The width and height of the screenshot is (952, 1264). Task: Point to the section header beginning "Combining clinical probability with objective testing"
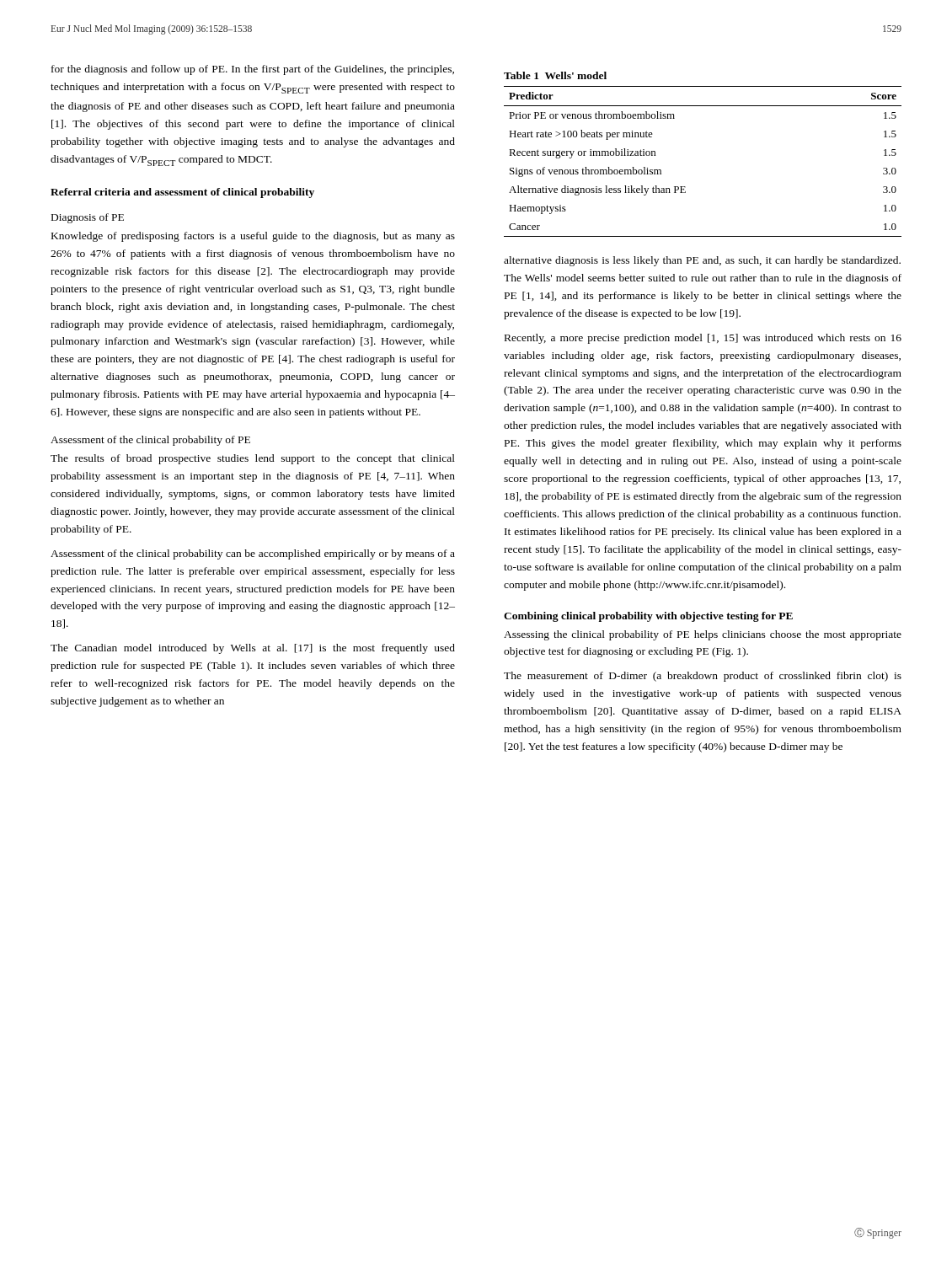point(648,615)
